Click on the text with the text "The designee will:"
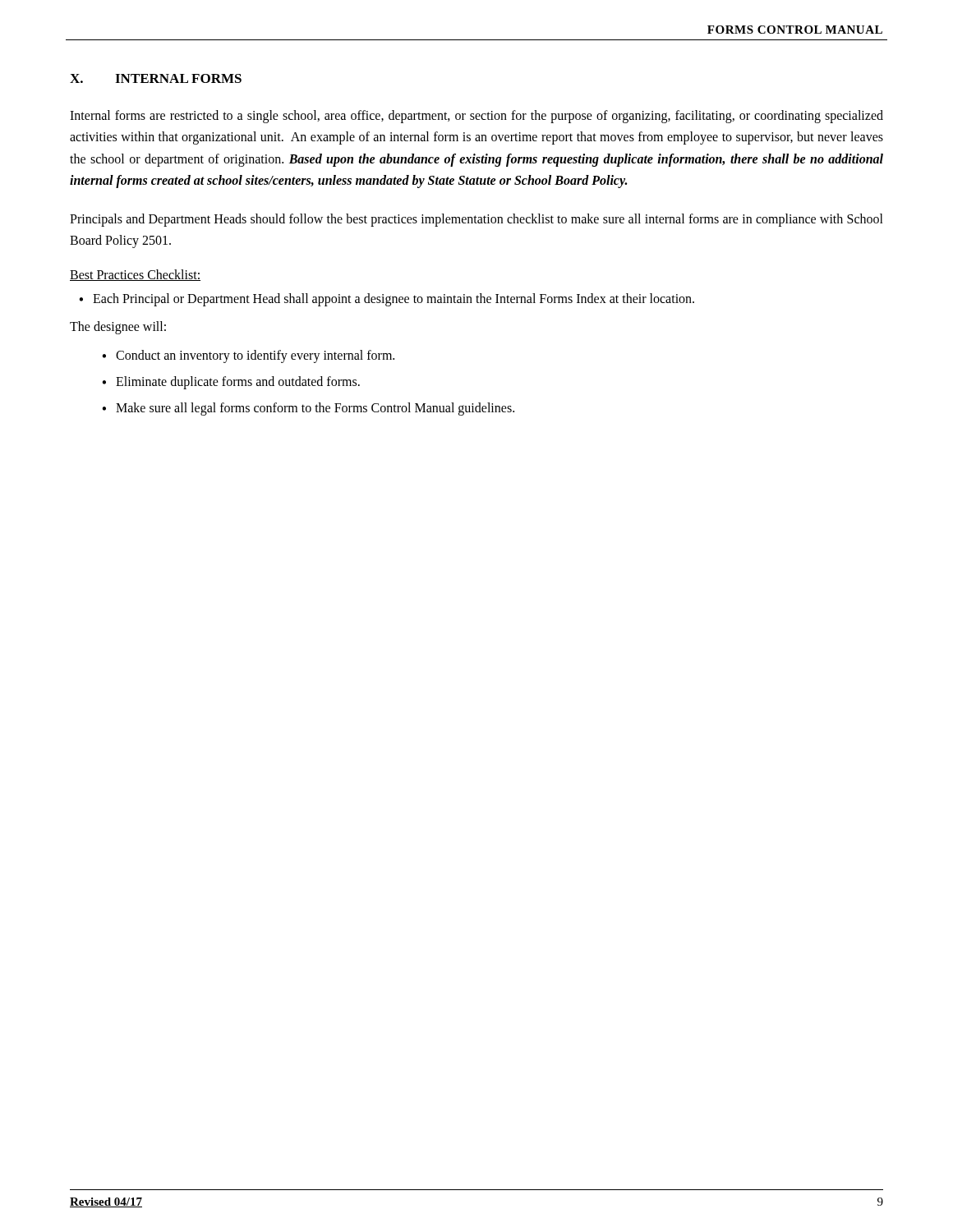The image size is (953, 1232). tap(118, 327)
